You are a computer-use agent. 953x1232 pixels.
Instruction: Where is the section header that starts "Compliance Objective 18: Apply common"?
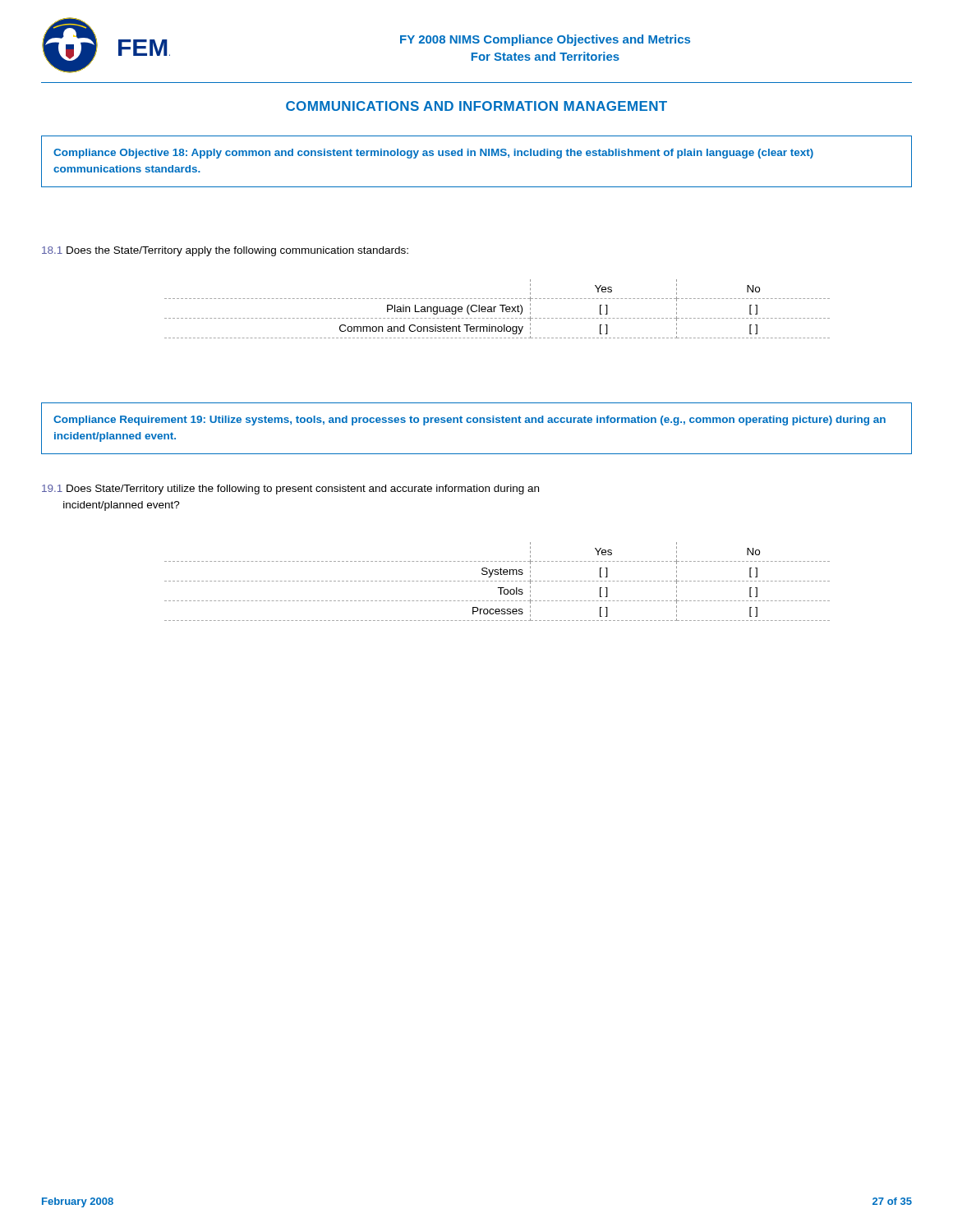(x=433, y=161)
